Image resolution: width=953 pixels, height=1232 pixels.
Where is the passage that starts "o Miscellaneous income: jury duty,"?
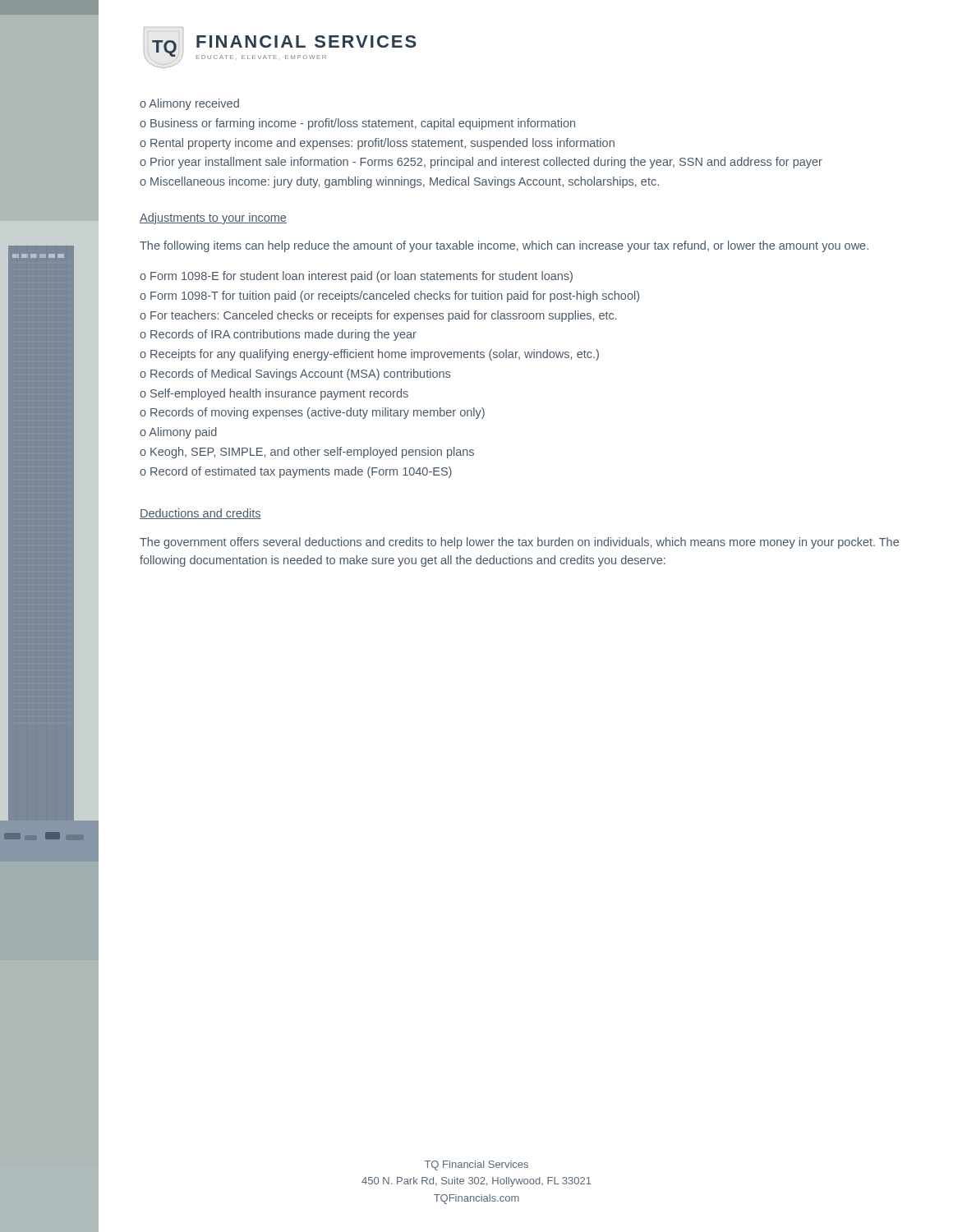point(400,182)
